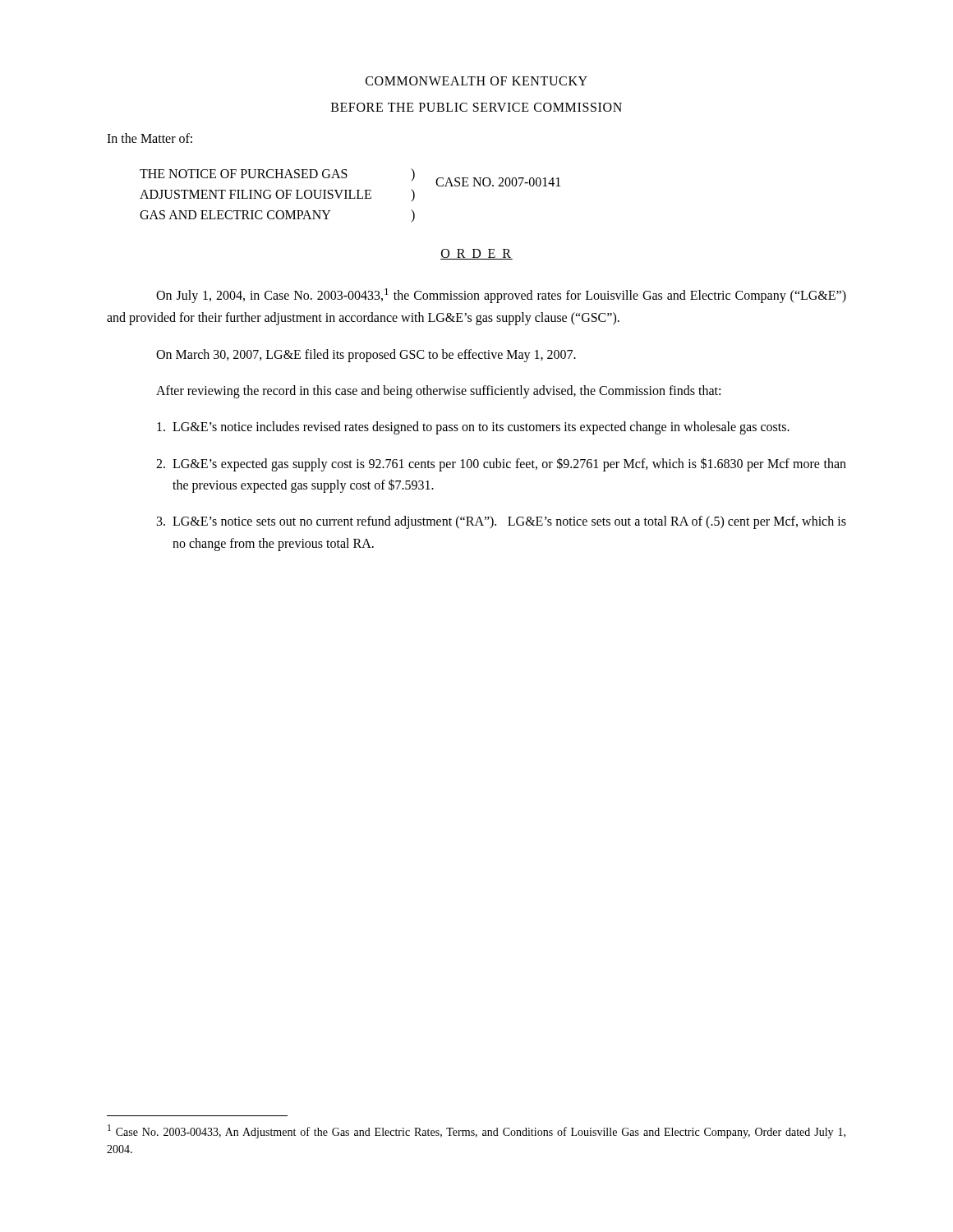953x1232 pixels.
Task: Point to the block beginning "In the Matter"
Action: click(150, 138)
